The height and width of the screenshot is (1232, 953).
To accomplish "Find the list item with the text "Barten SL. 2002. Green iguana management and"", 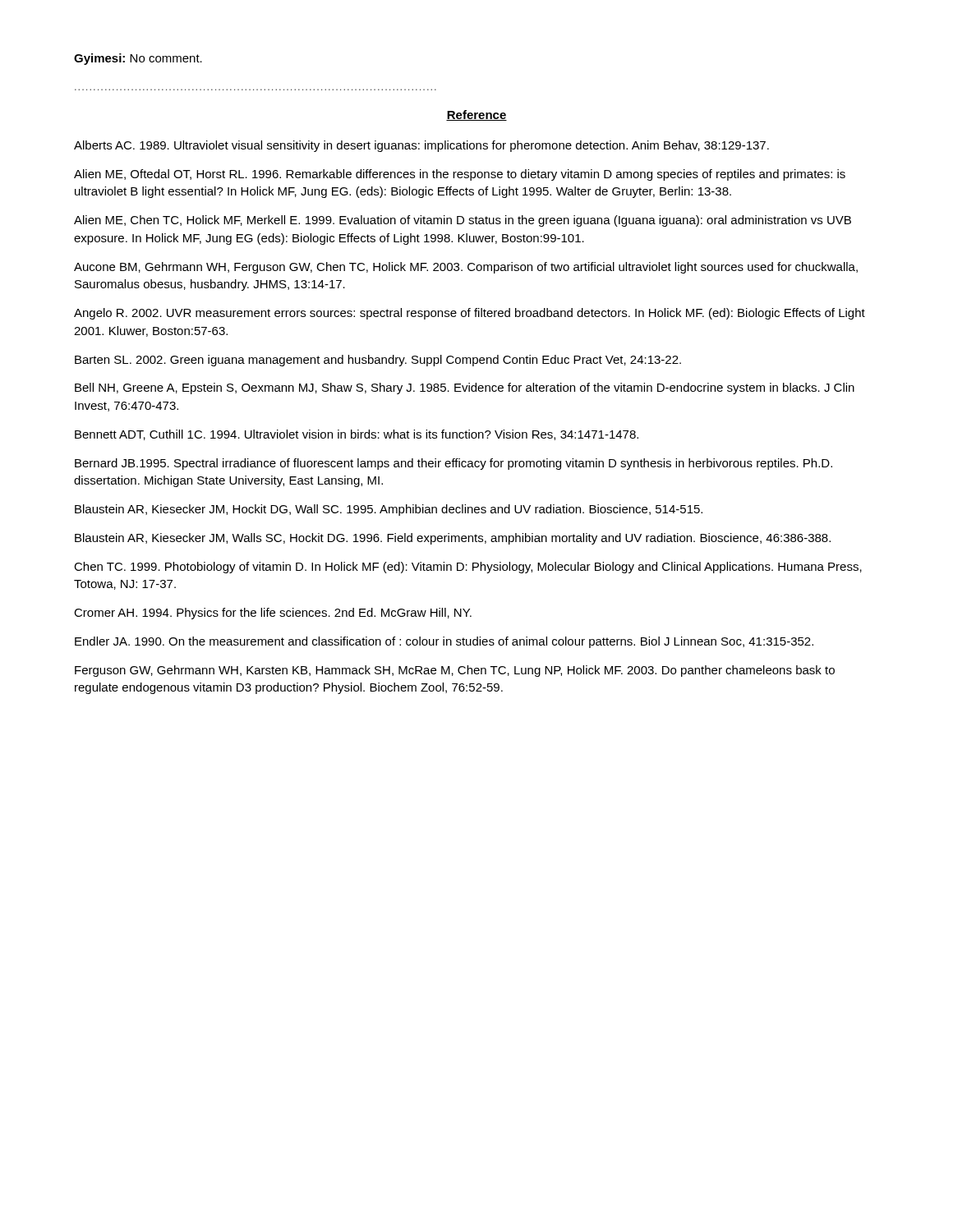I will pyautogui.click(x=378, y=359).
